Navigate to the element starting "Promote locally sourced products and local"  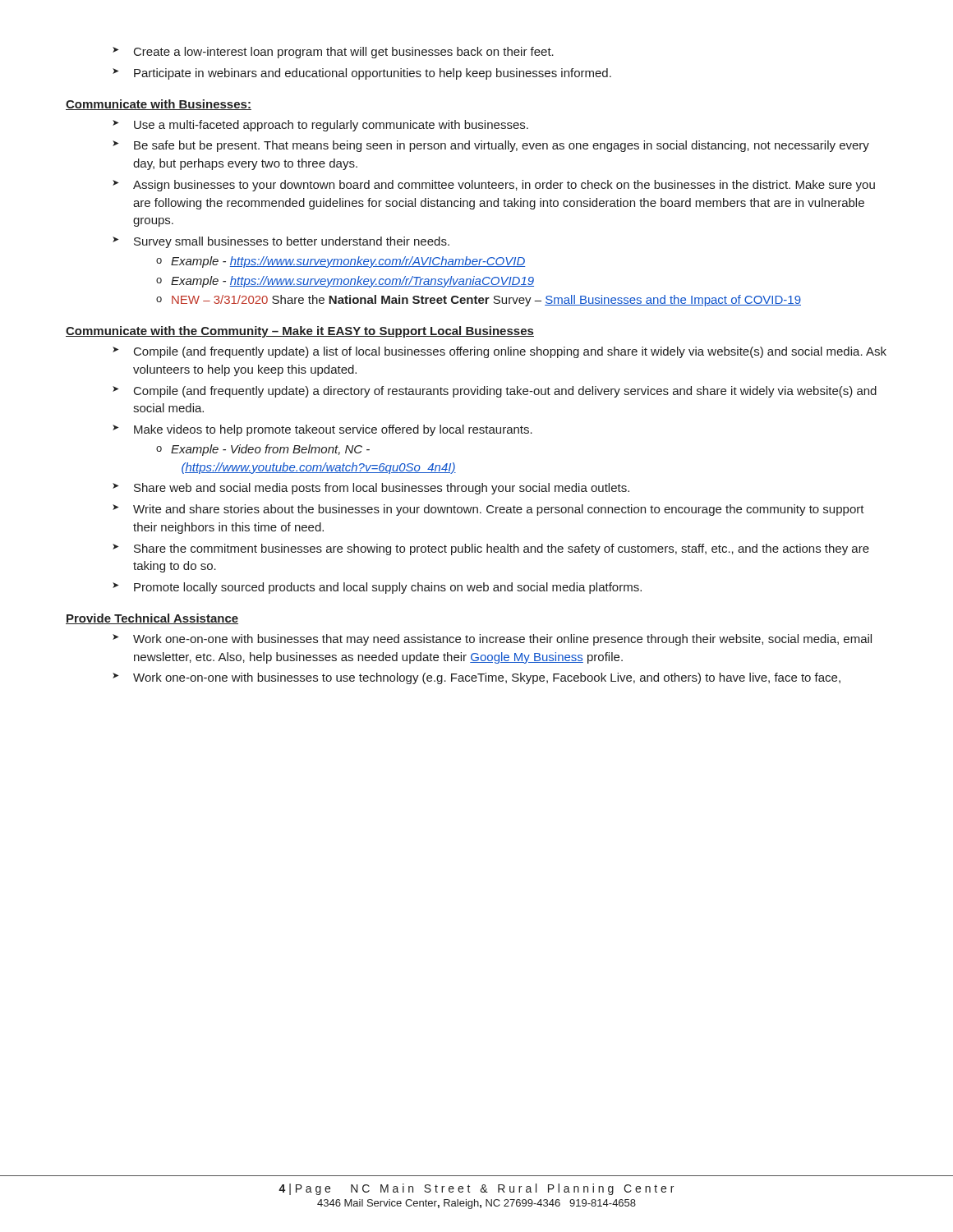(x=501, y=587)
